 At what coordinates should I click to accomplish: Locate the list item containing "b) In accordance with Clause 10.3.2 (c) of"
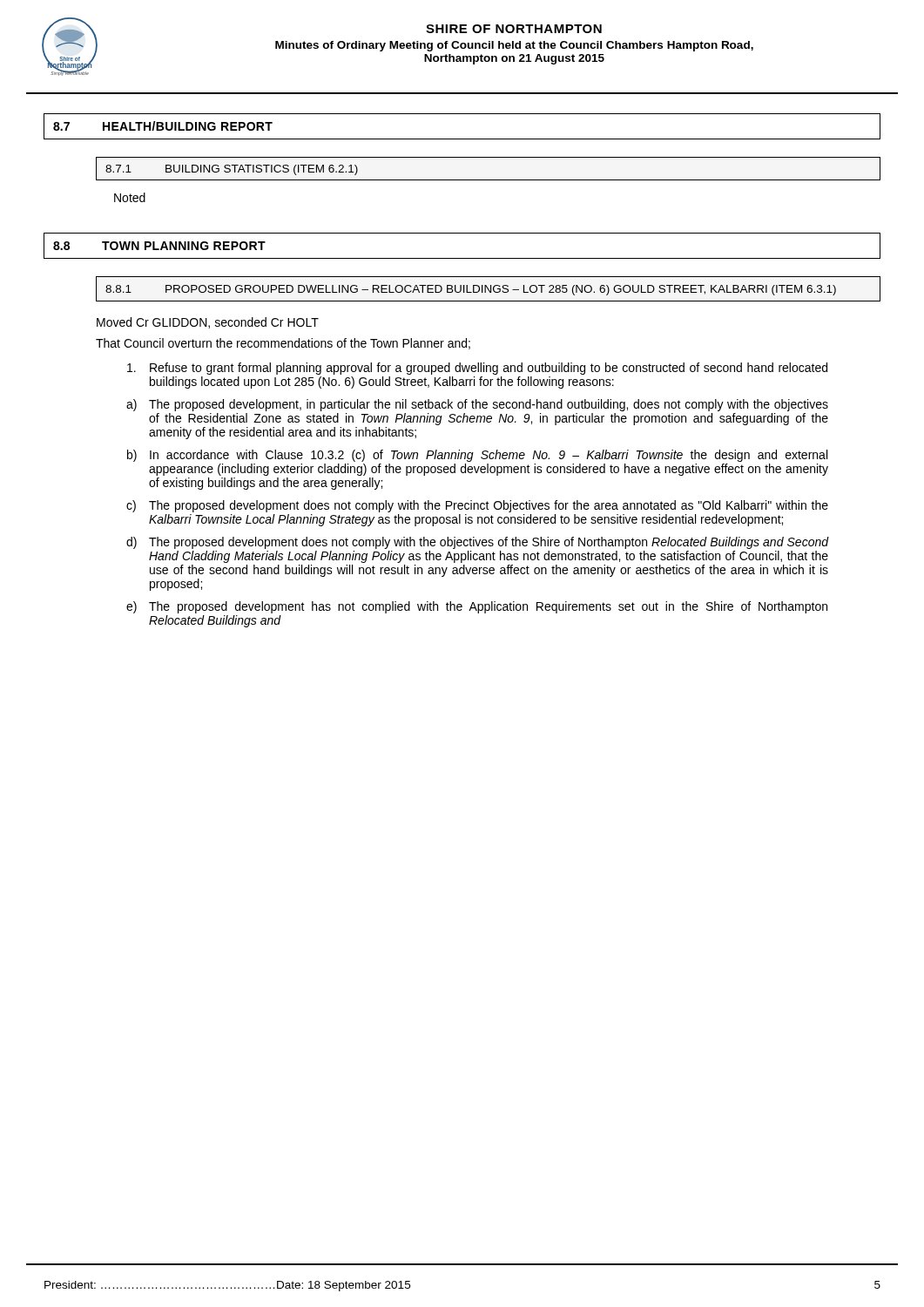click(477, 469)
